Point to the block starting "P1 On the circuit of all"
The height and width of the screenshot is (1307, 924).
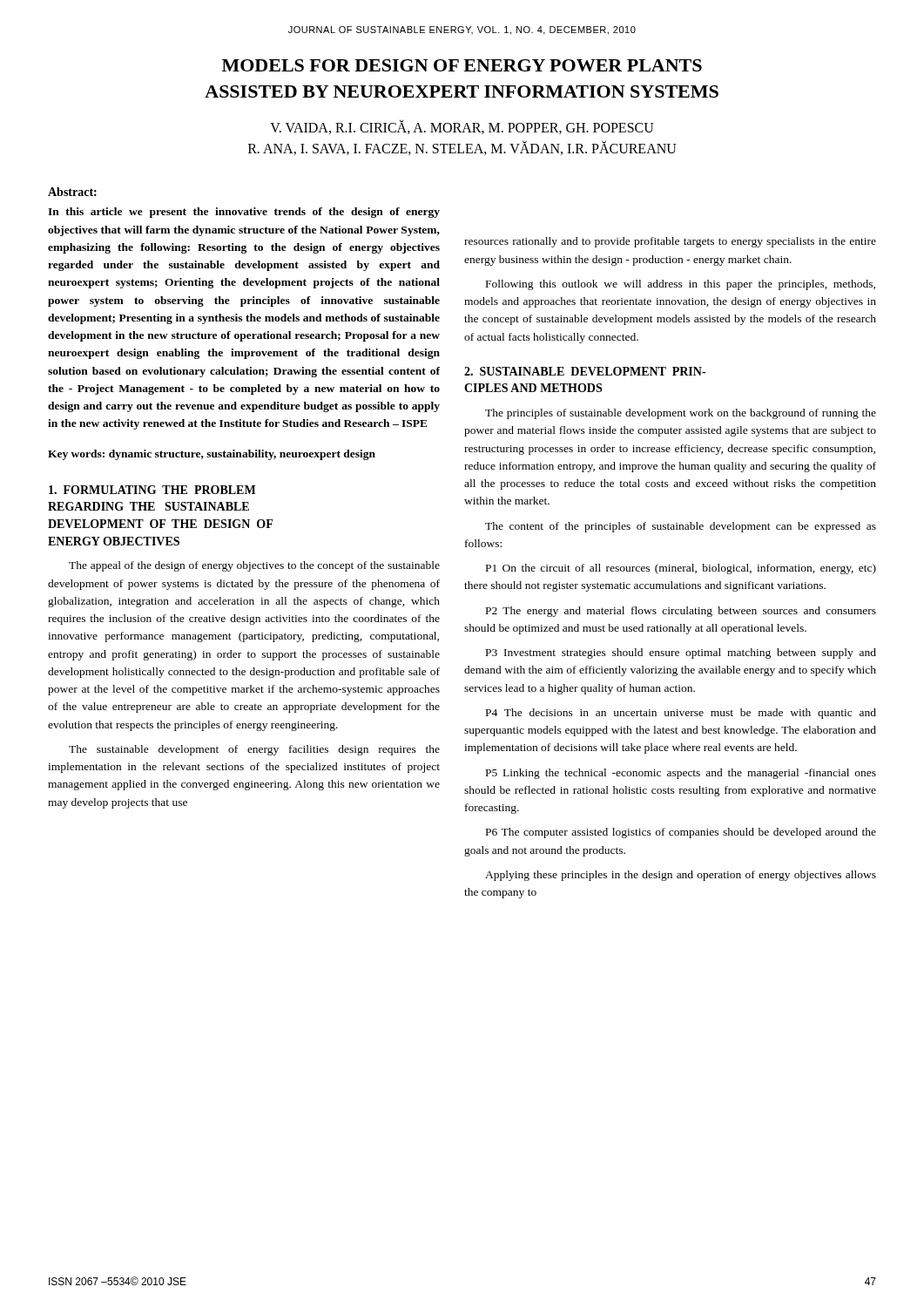click(x=670, y=577)
